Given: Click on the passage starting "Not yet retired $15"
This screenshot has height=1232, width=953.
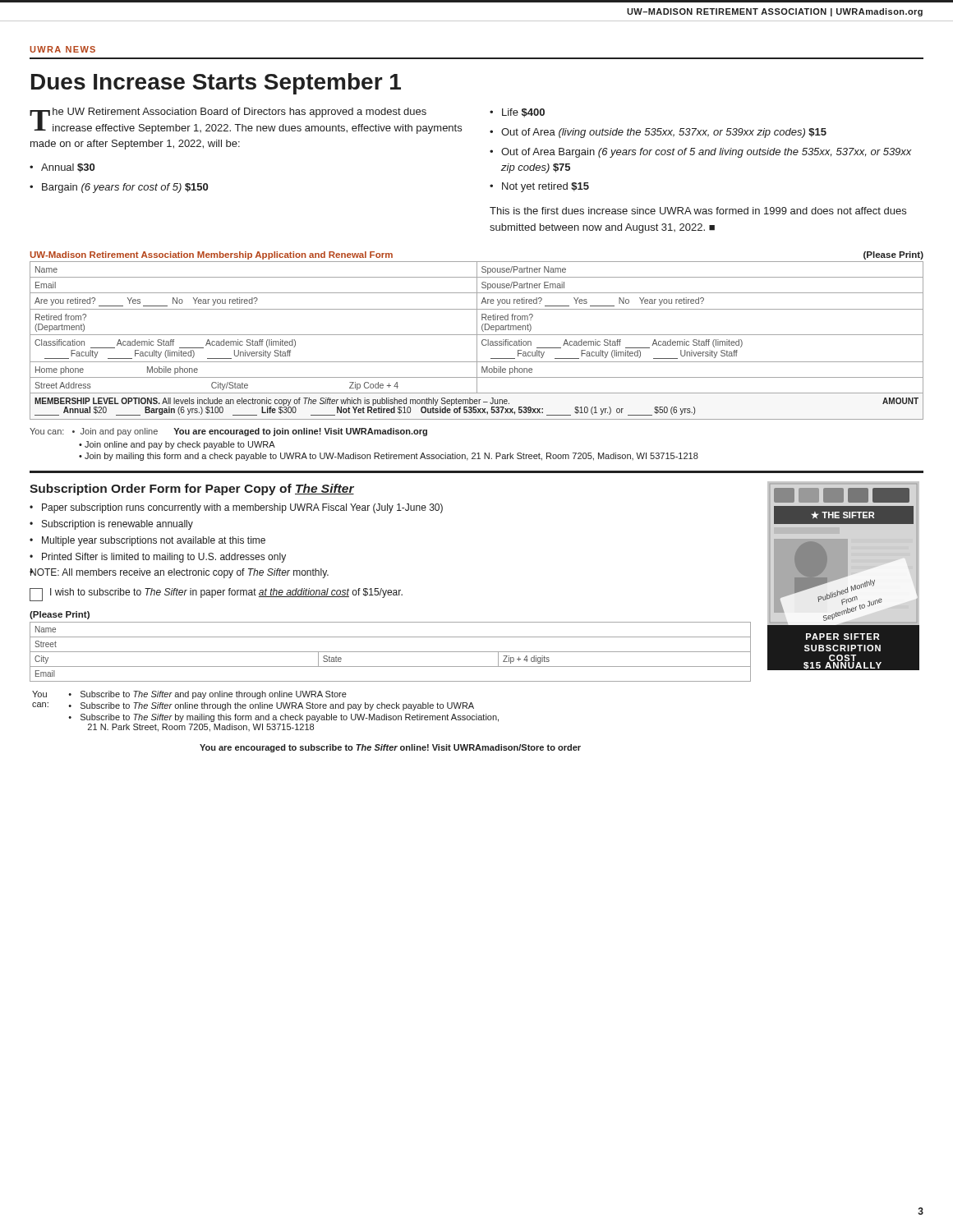Looking at the screenshot, I should [x=545, y=186].
